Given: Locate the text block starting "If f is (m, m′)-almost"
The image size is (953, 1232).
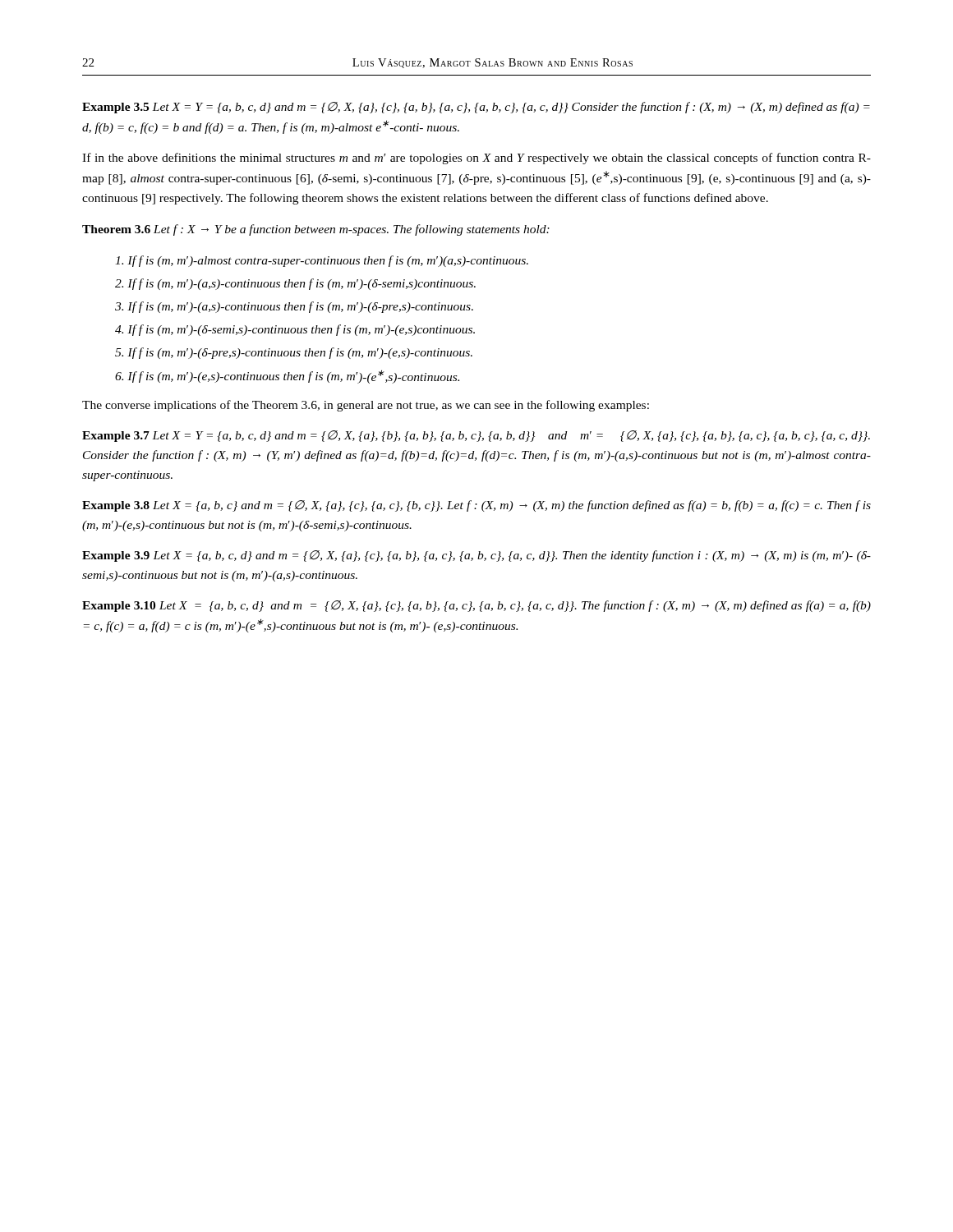Looking at the screenshot, I should click(x=322, y=260).
